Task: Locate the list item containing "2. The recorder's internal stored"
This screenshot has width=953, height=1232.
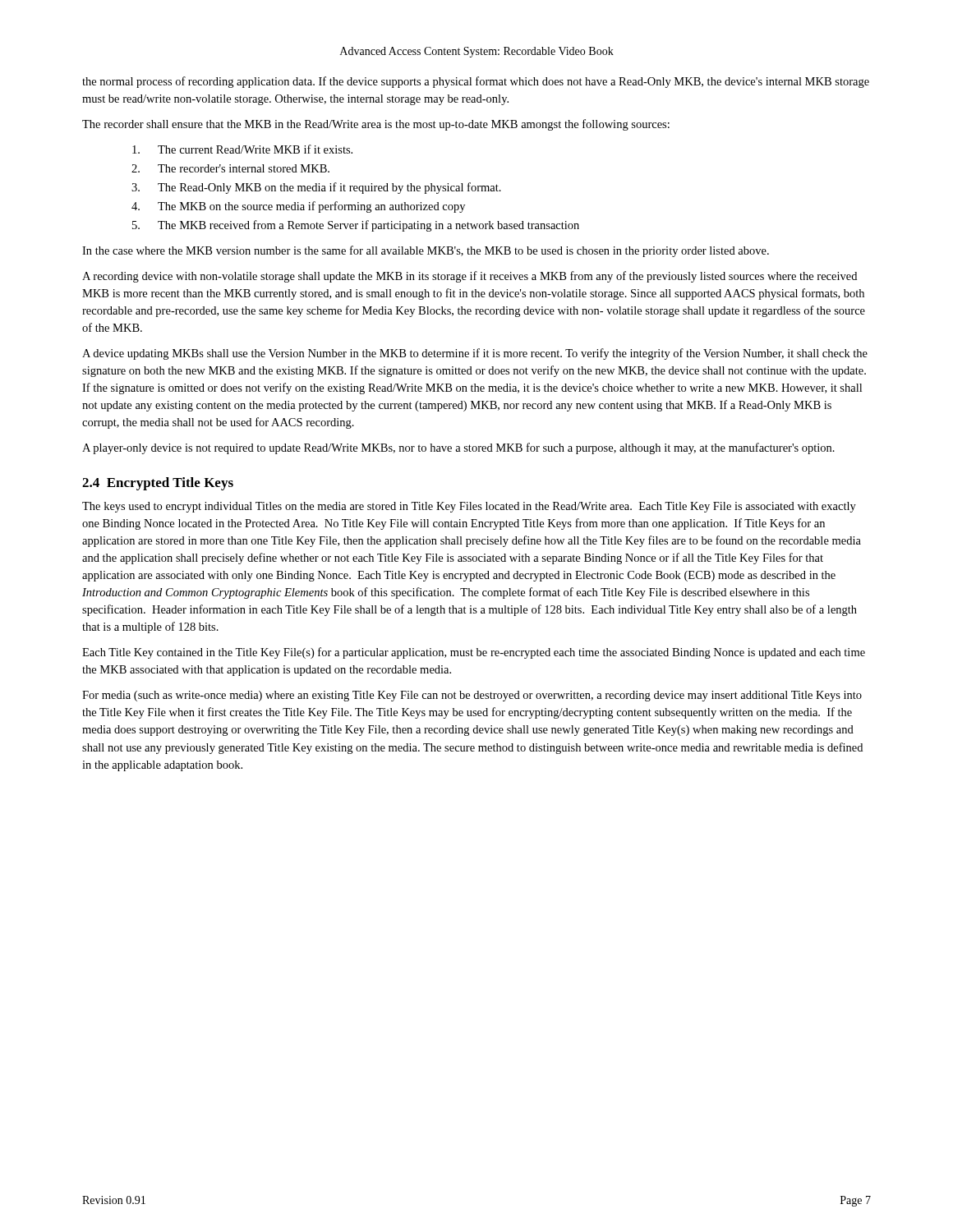Action: point(231,169)
